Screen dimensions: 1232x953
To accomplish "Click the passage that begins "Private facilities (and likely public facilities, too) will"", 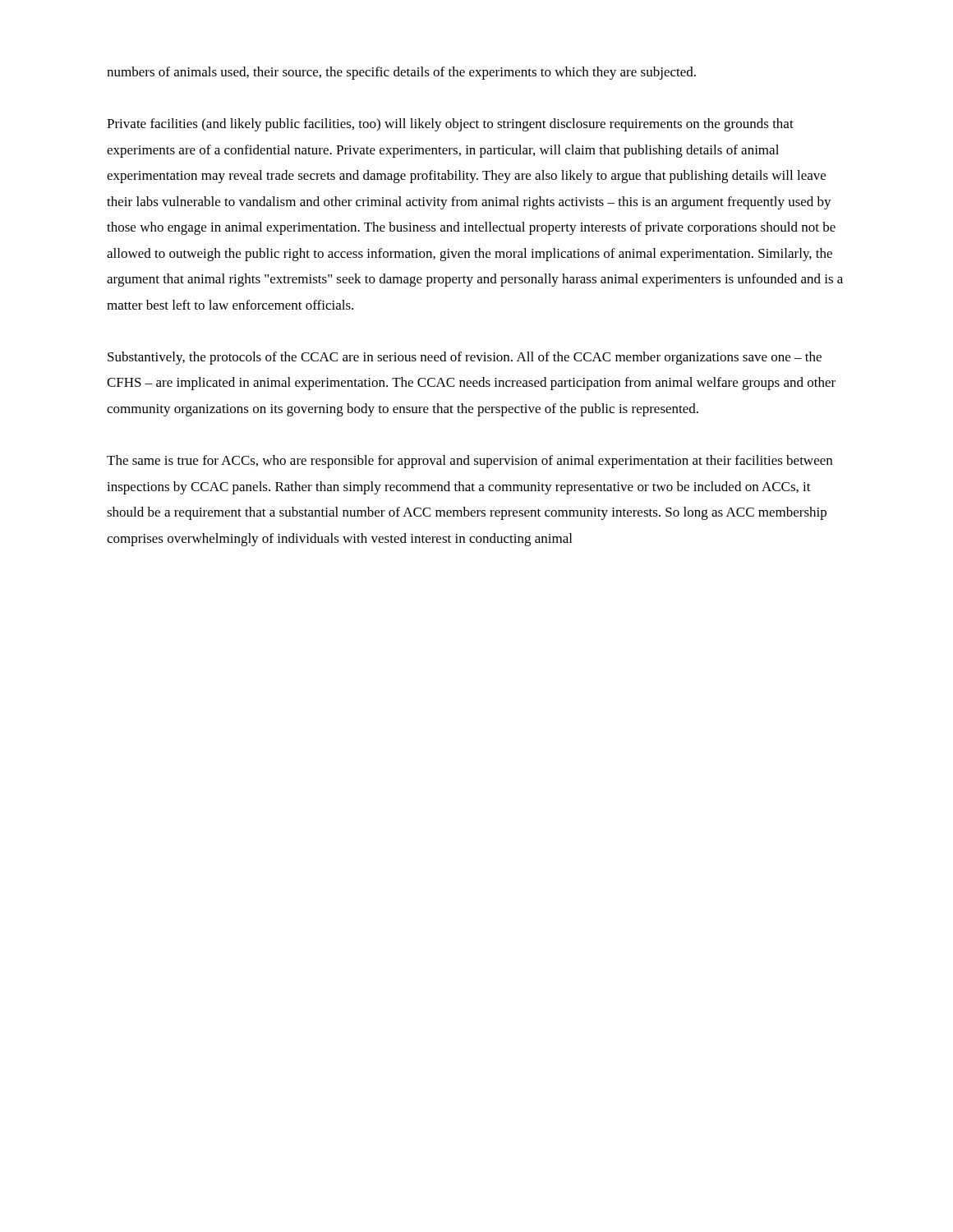I will (x=475, y=214).
